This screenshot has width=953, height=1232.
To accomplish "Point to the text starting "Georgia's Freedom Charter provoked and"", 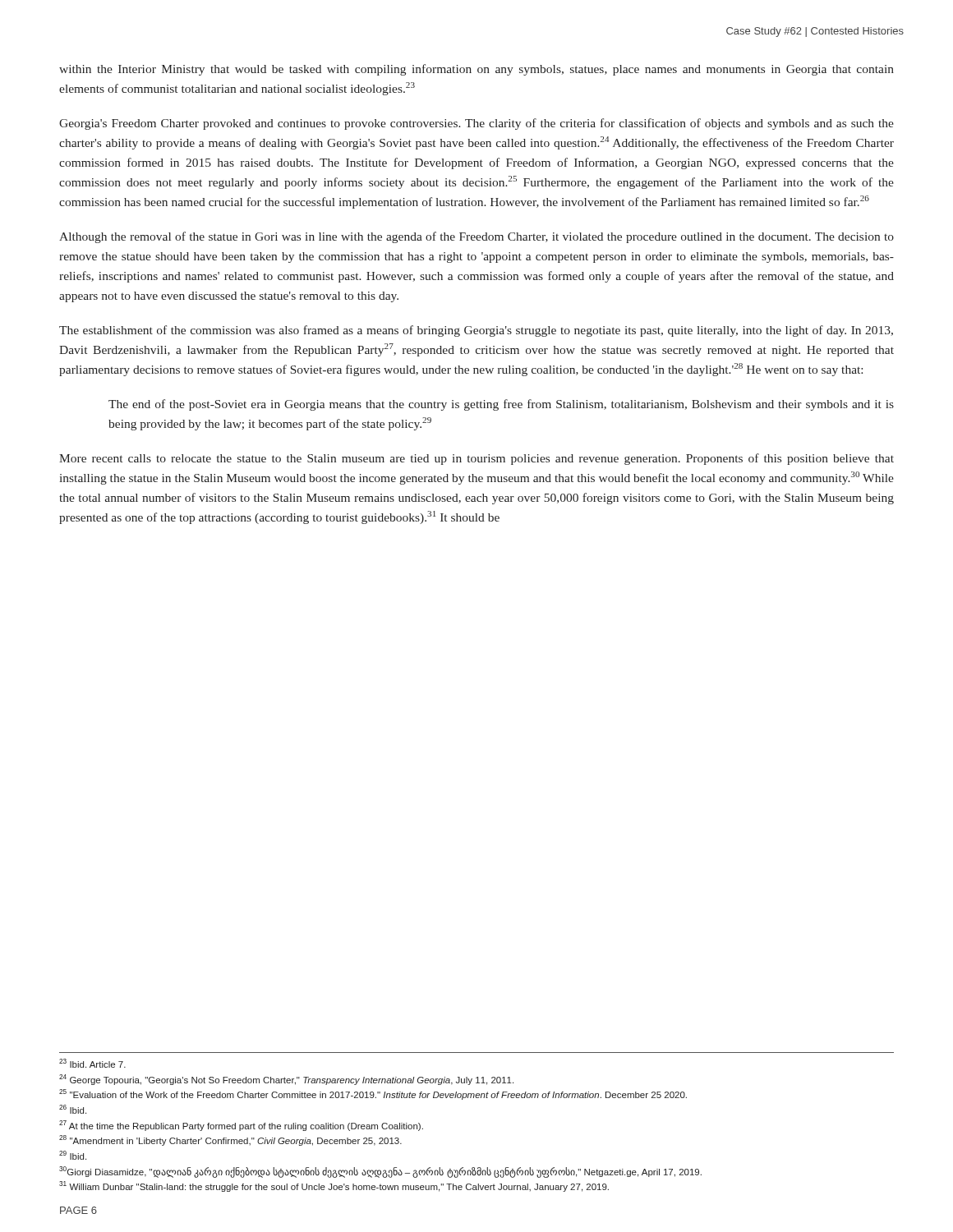I will 476,162.
